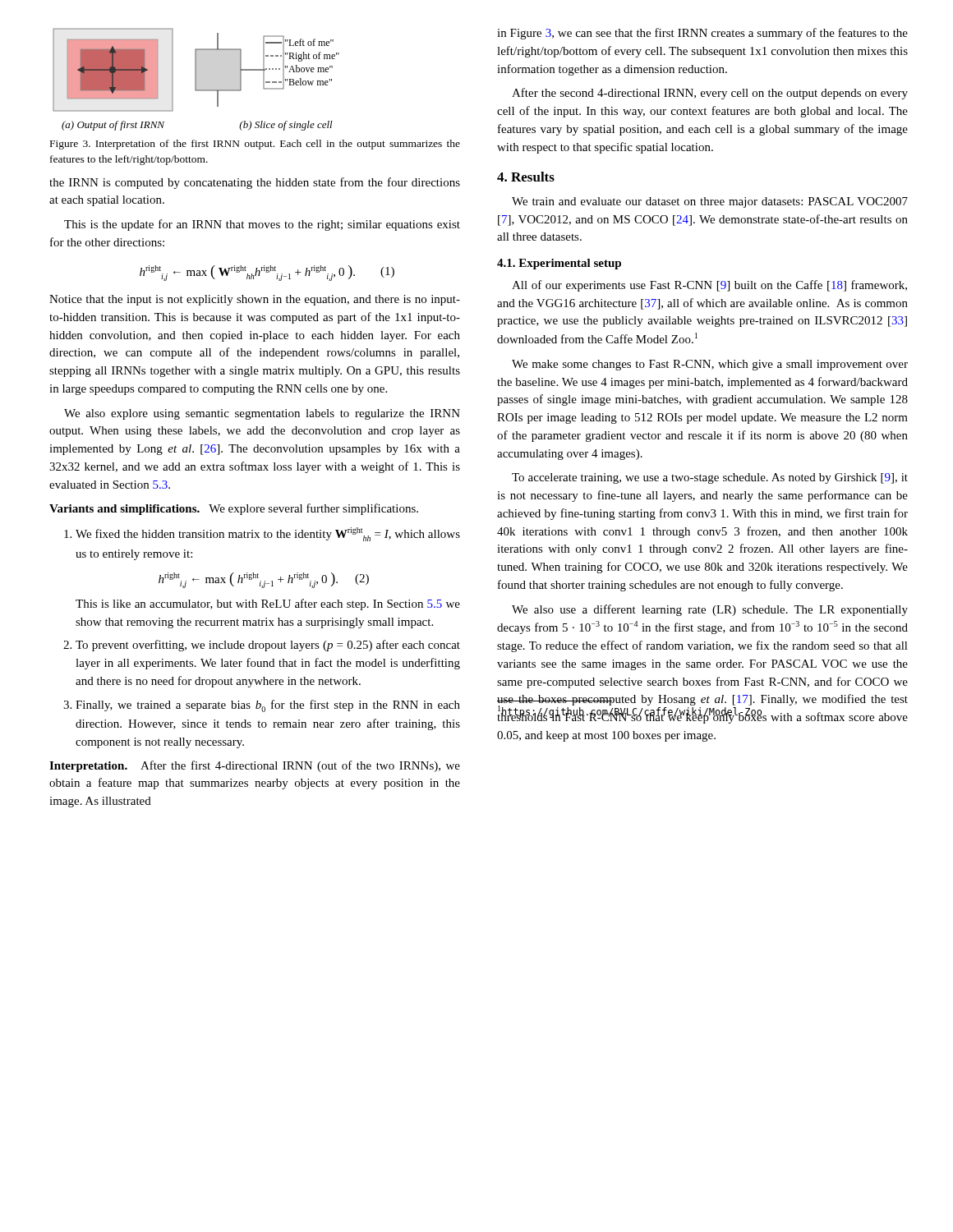Find the footnote
This screenshot has height=1232, width=953.
pos(702,710)
